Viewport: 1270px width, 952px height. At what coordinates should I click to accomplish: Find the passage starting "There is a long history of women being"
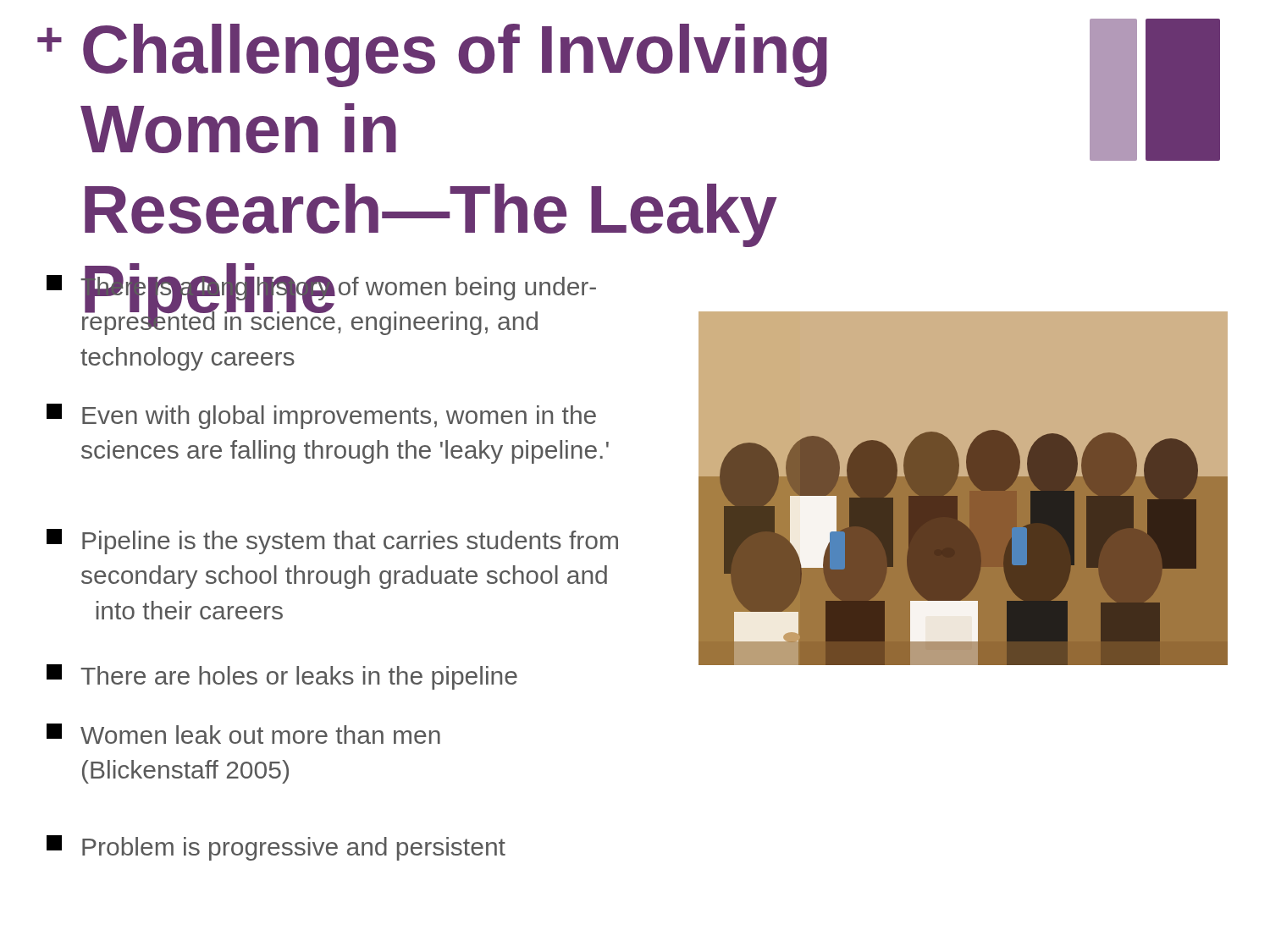pos(334,322)
